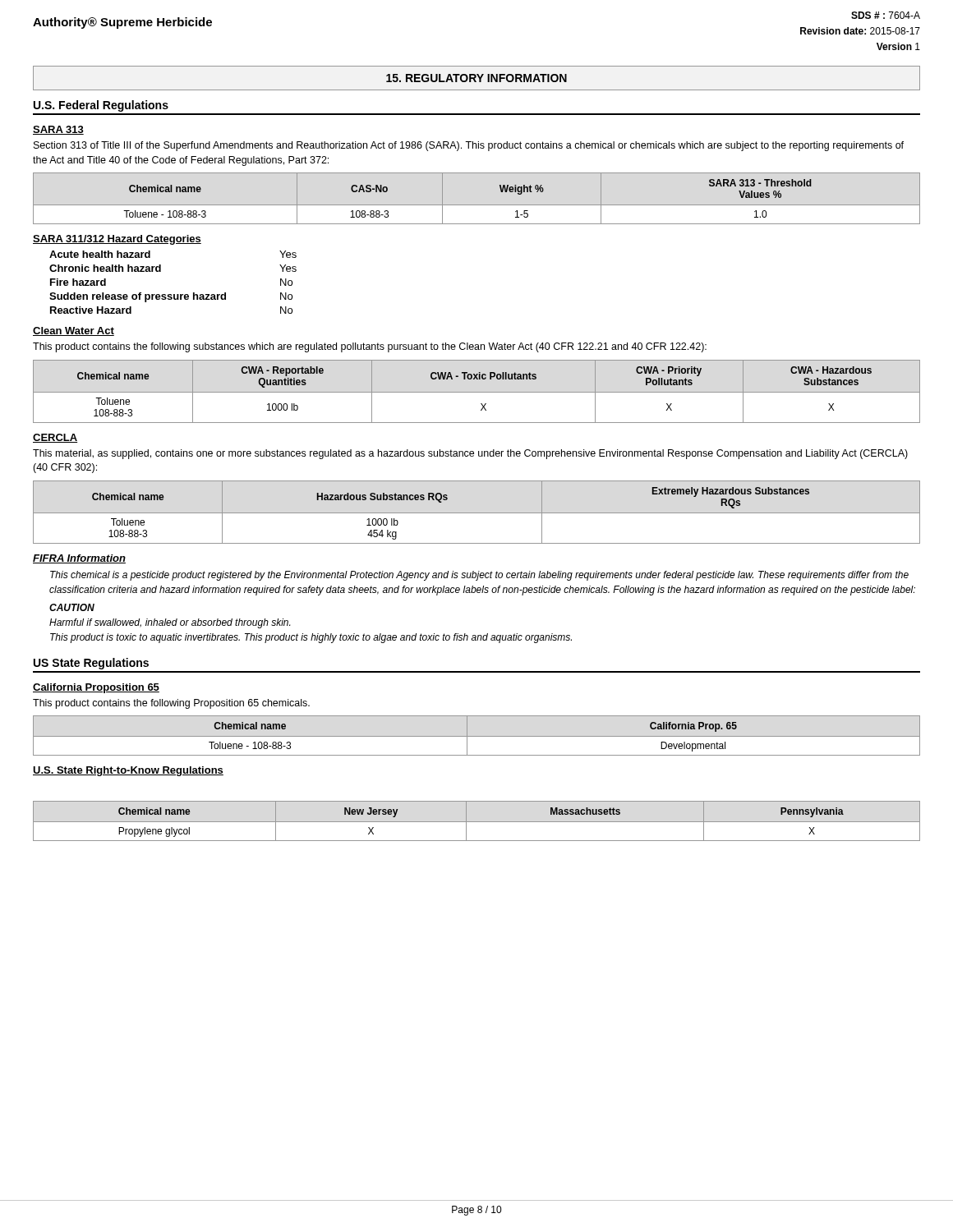The height and width of the screenshot is (1232, 953).
Task: Find the text block that reads "Section 313 of Title III of"
Action: point(468,153)
